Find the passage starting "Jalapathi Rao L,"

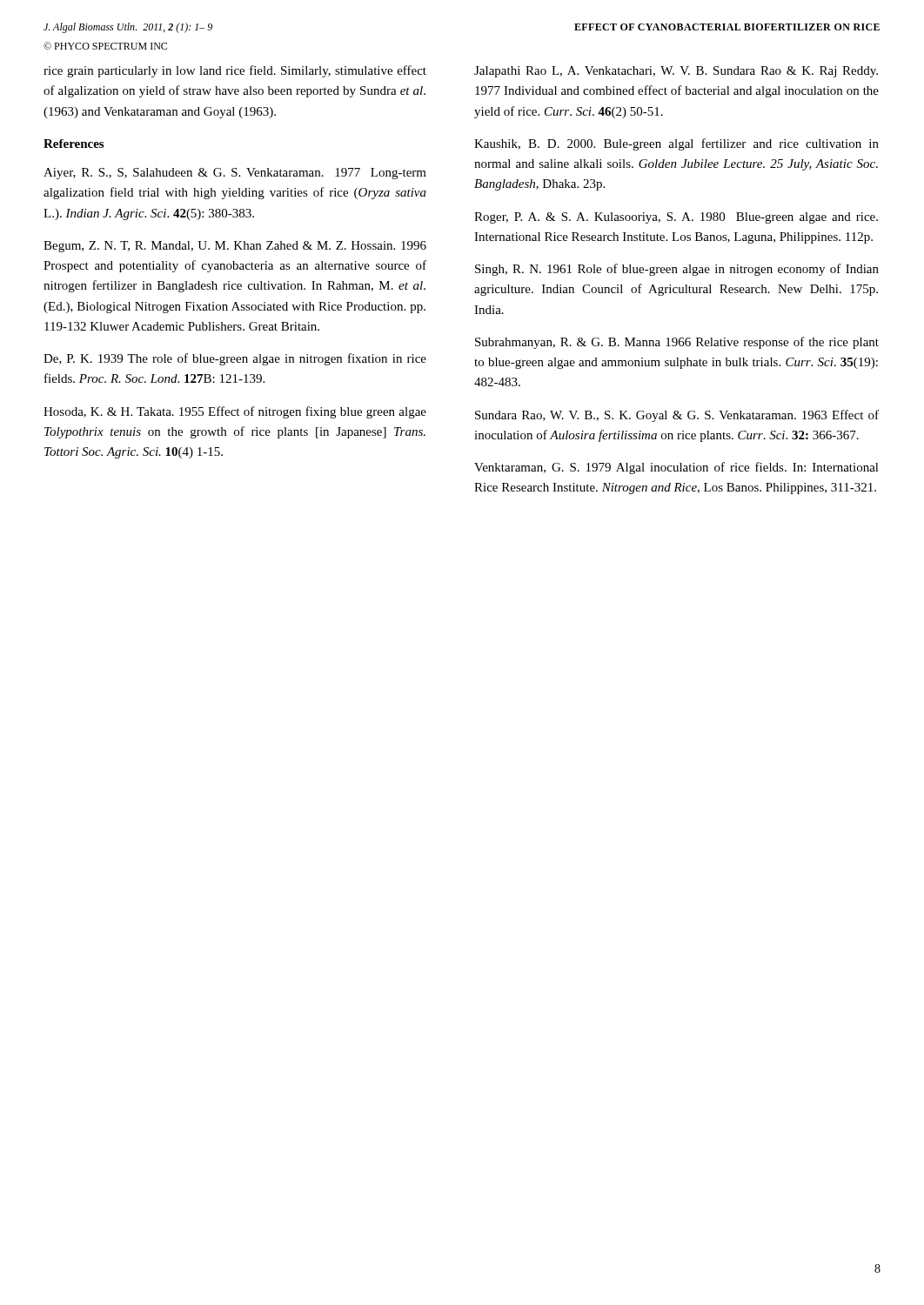tap(676, 91)
